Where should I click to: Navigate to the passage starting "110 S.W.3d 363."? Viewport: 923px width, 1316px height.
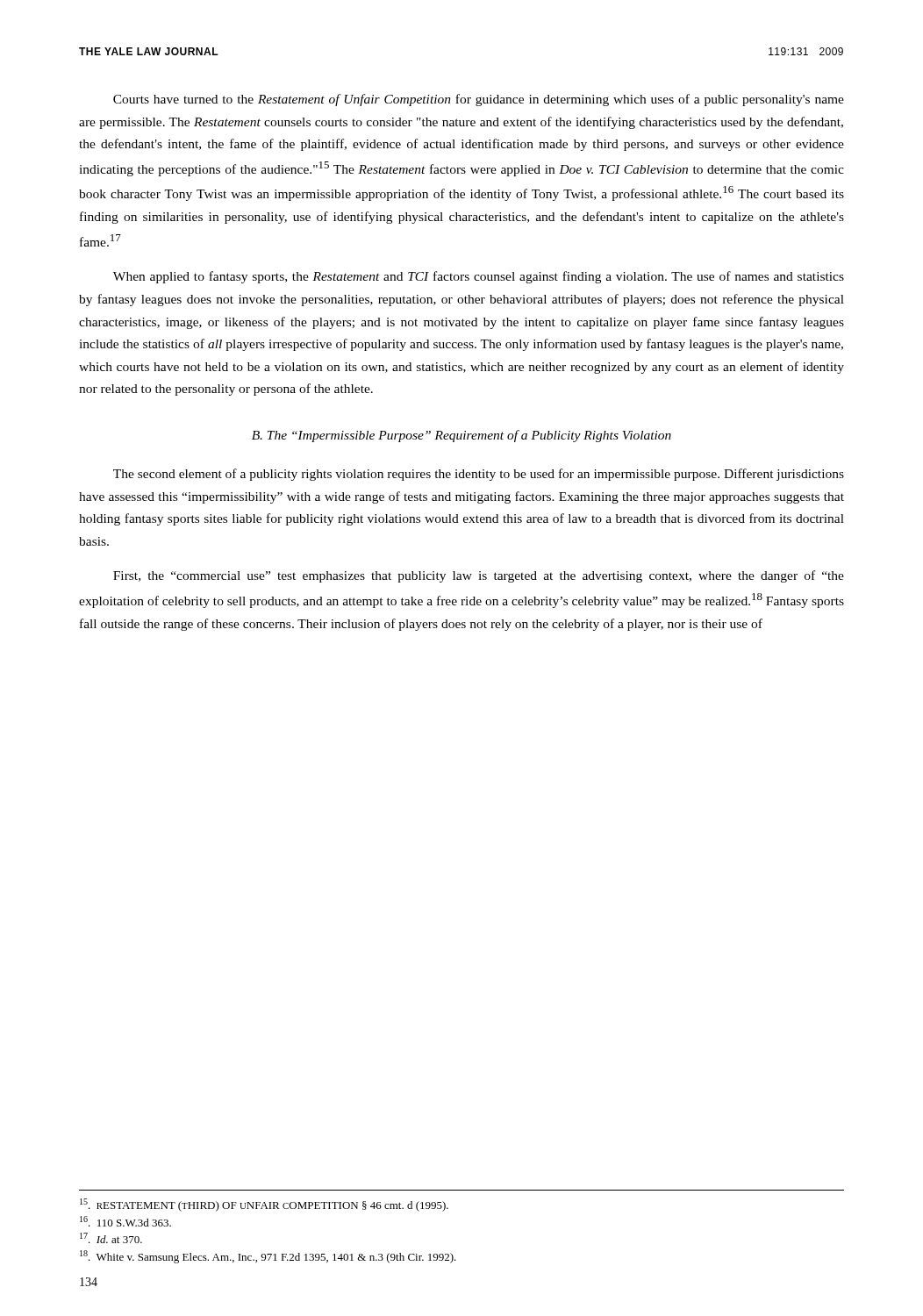125,1221
